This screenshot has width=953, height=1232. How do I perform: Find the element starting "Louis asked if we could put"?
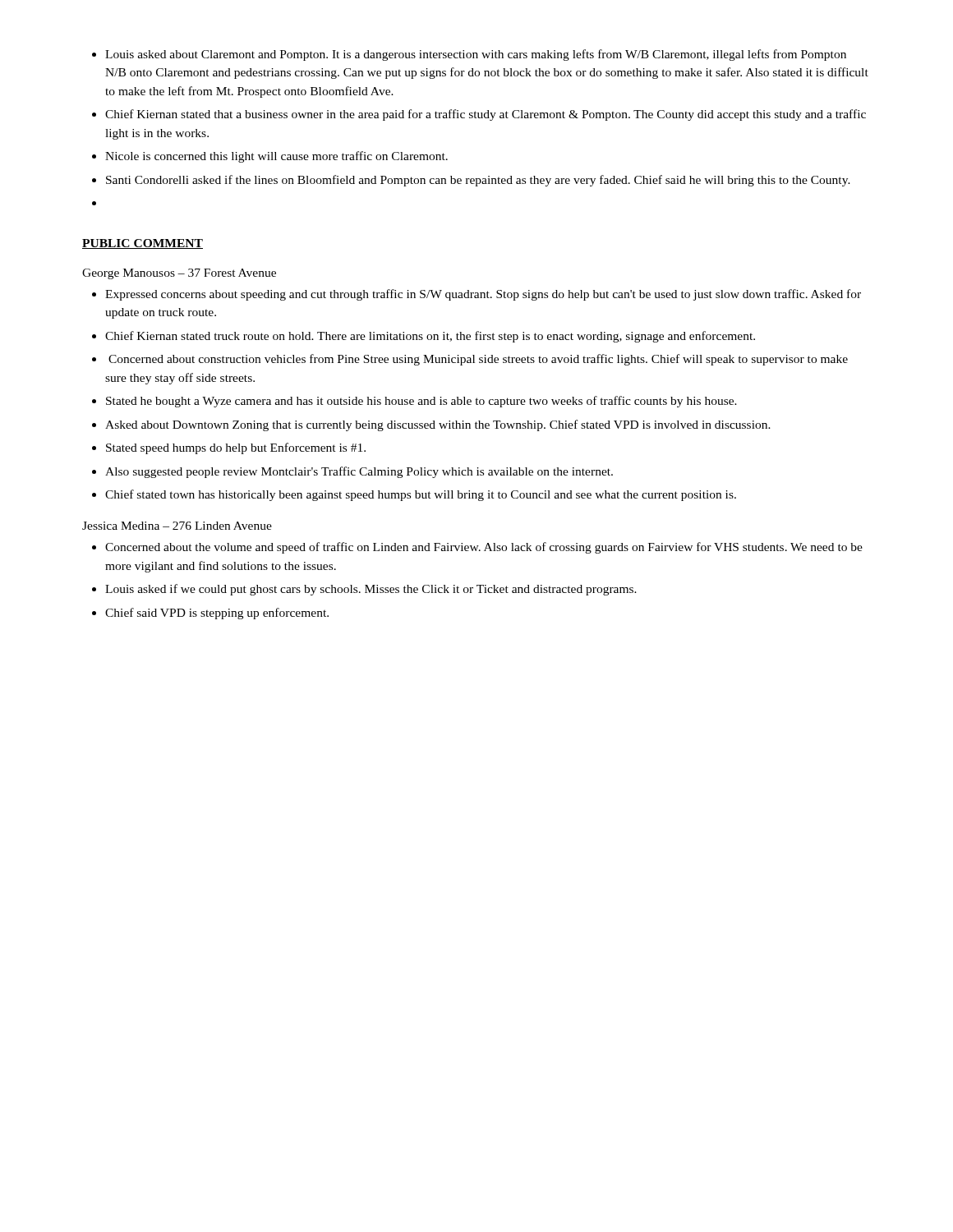click(476, 589)
